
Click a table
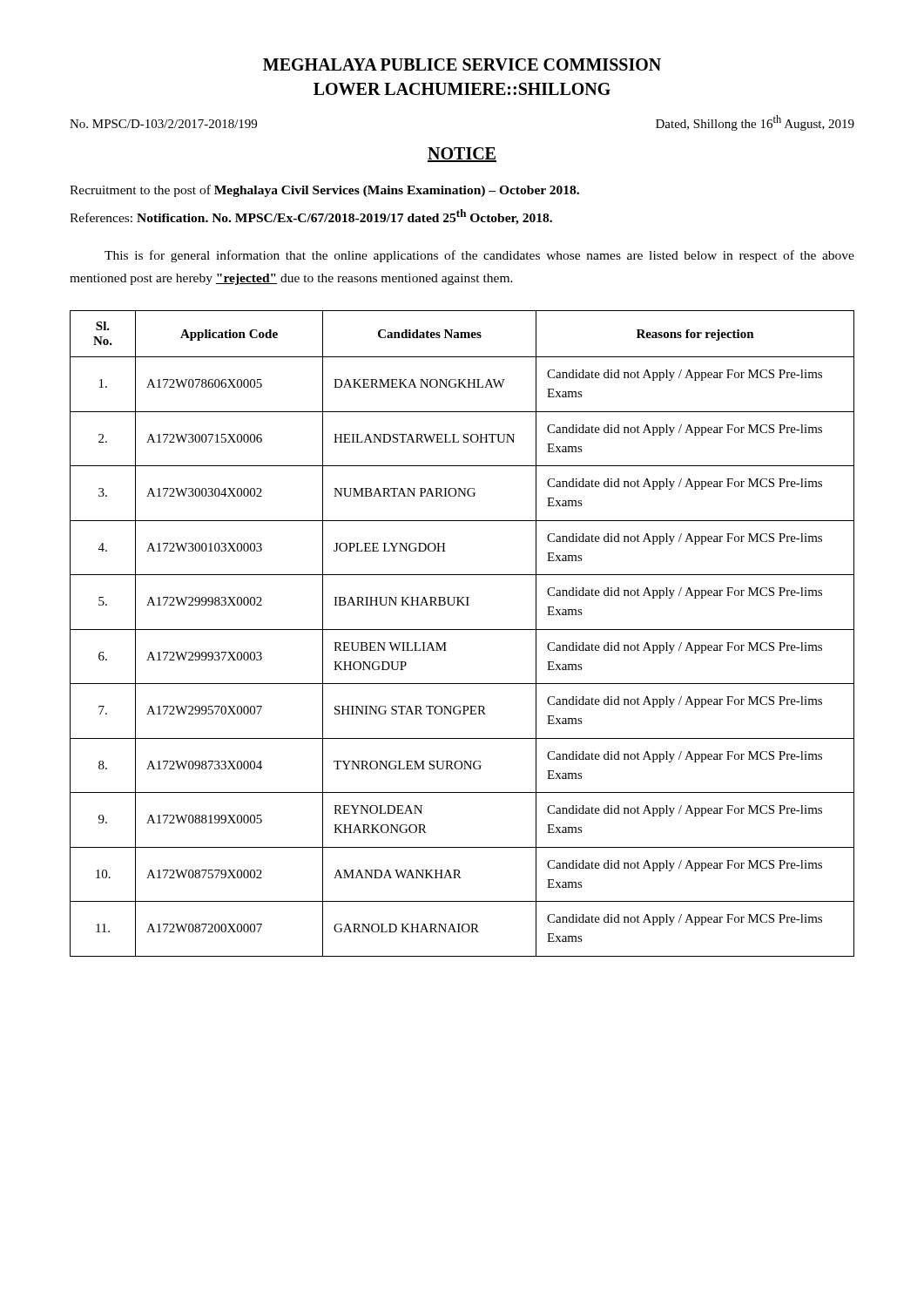point(462,634)
